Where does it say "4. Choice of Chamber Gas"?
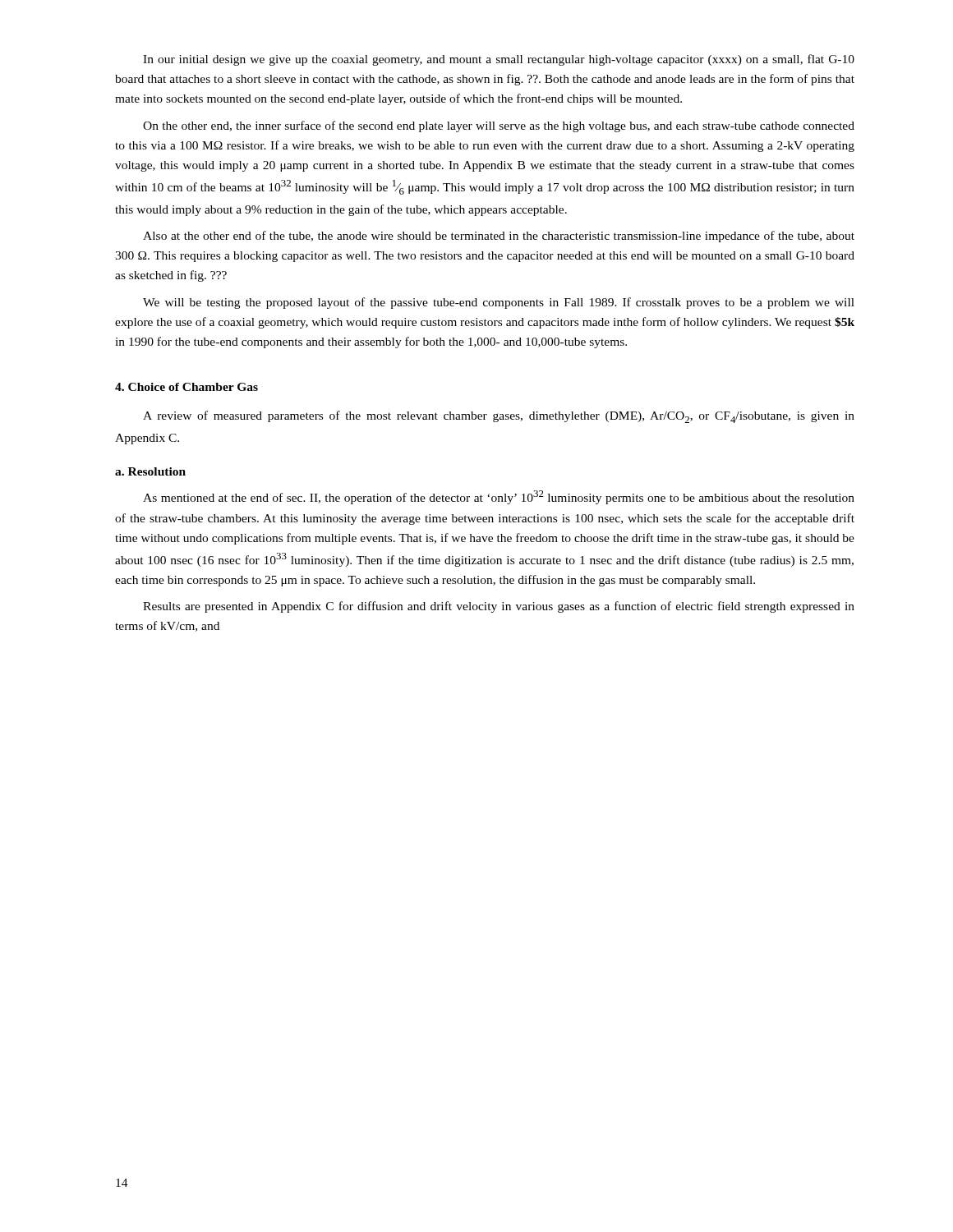Image resolution: width=953 pixels, height=1232 pixels. click(x=187, y=386)
